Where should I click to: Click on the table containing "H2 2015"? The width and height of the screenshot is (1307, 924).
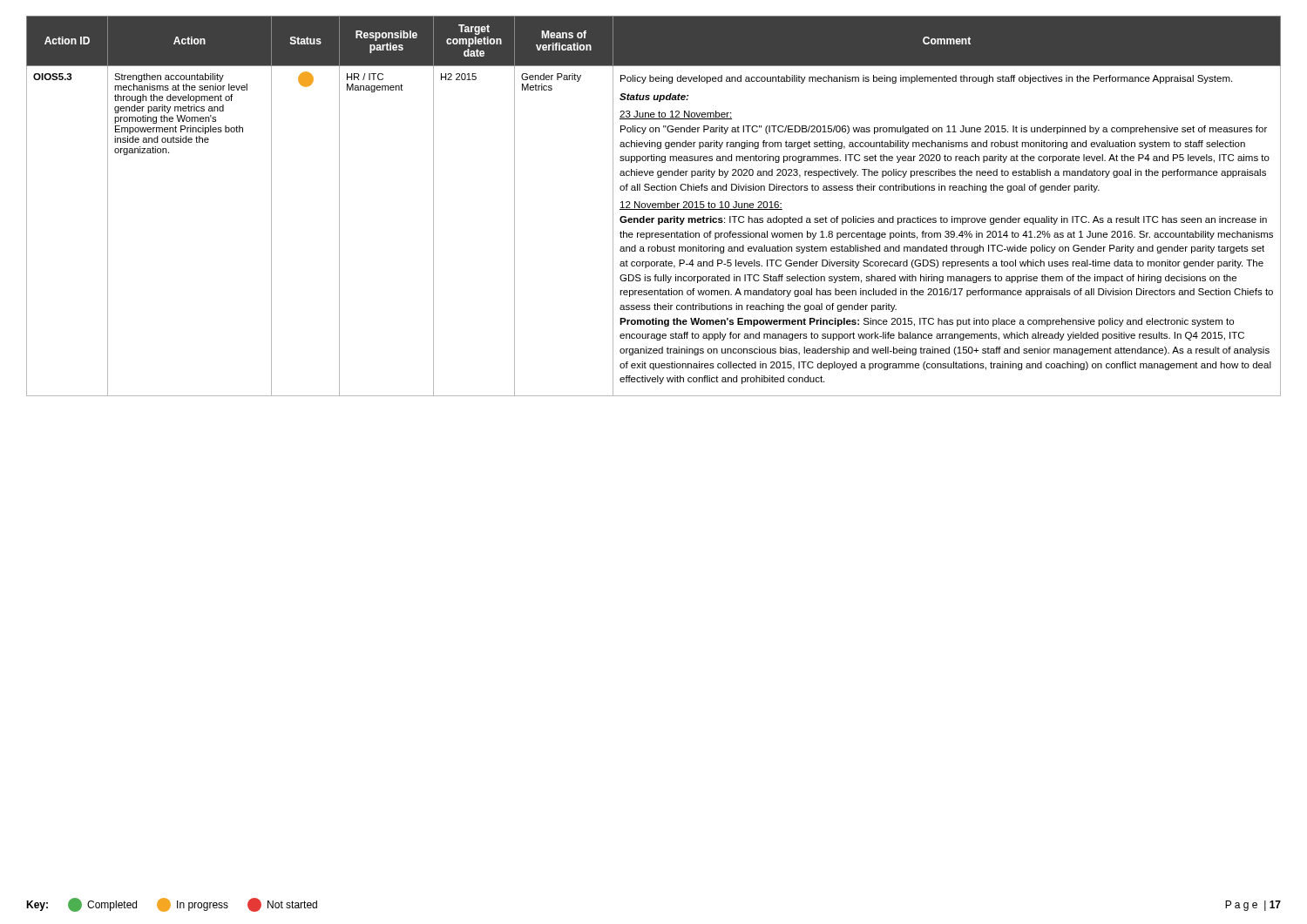pos(654,206)
